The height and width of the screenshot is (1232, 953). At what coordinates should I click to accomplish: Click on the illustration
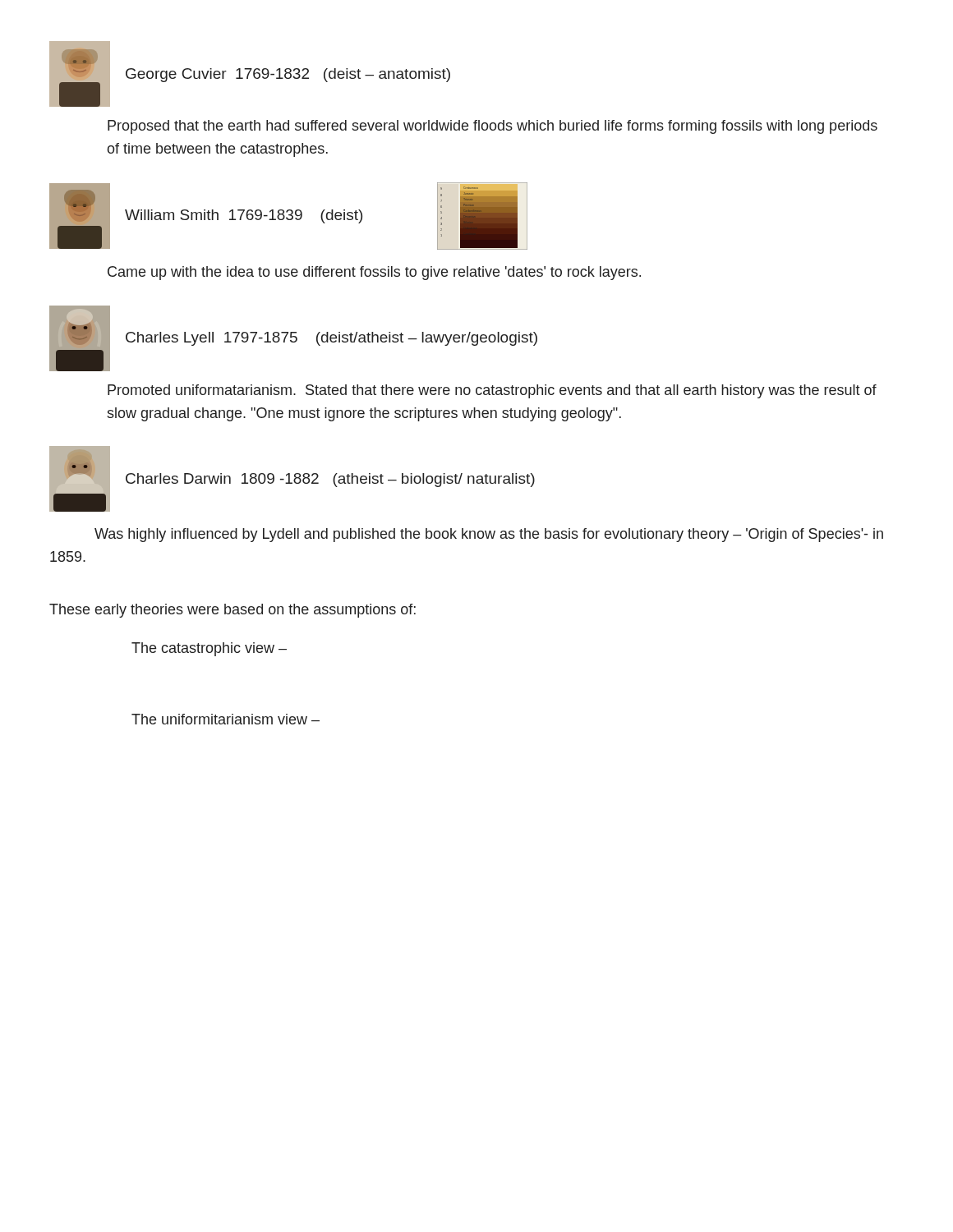pos(483,216)
